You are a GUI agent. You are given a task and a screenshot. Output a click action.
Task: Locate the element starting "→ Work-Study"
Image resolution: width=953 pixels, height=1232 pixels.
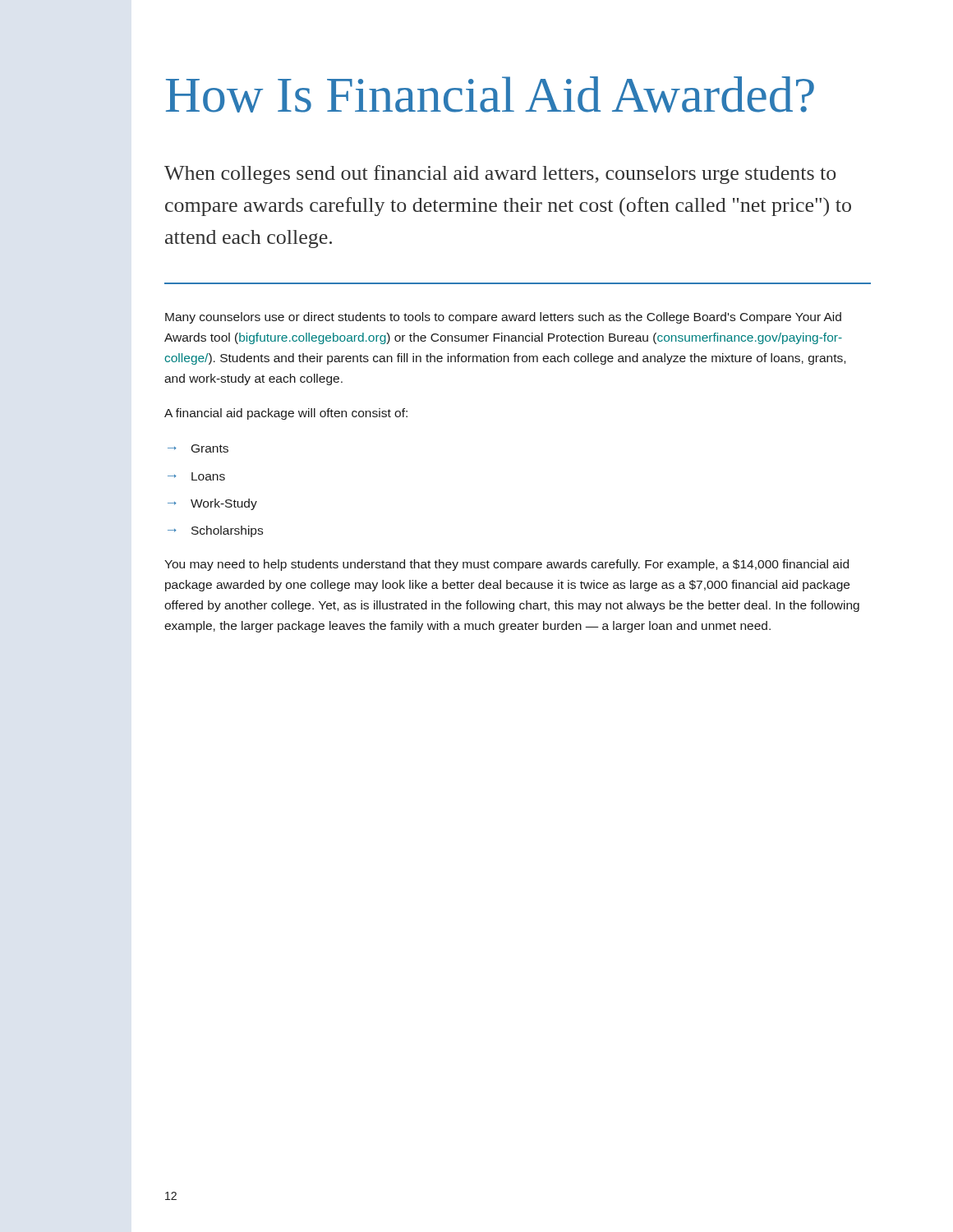pyautogui.click(x=211, y=503)
